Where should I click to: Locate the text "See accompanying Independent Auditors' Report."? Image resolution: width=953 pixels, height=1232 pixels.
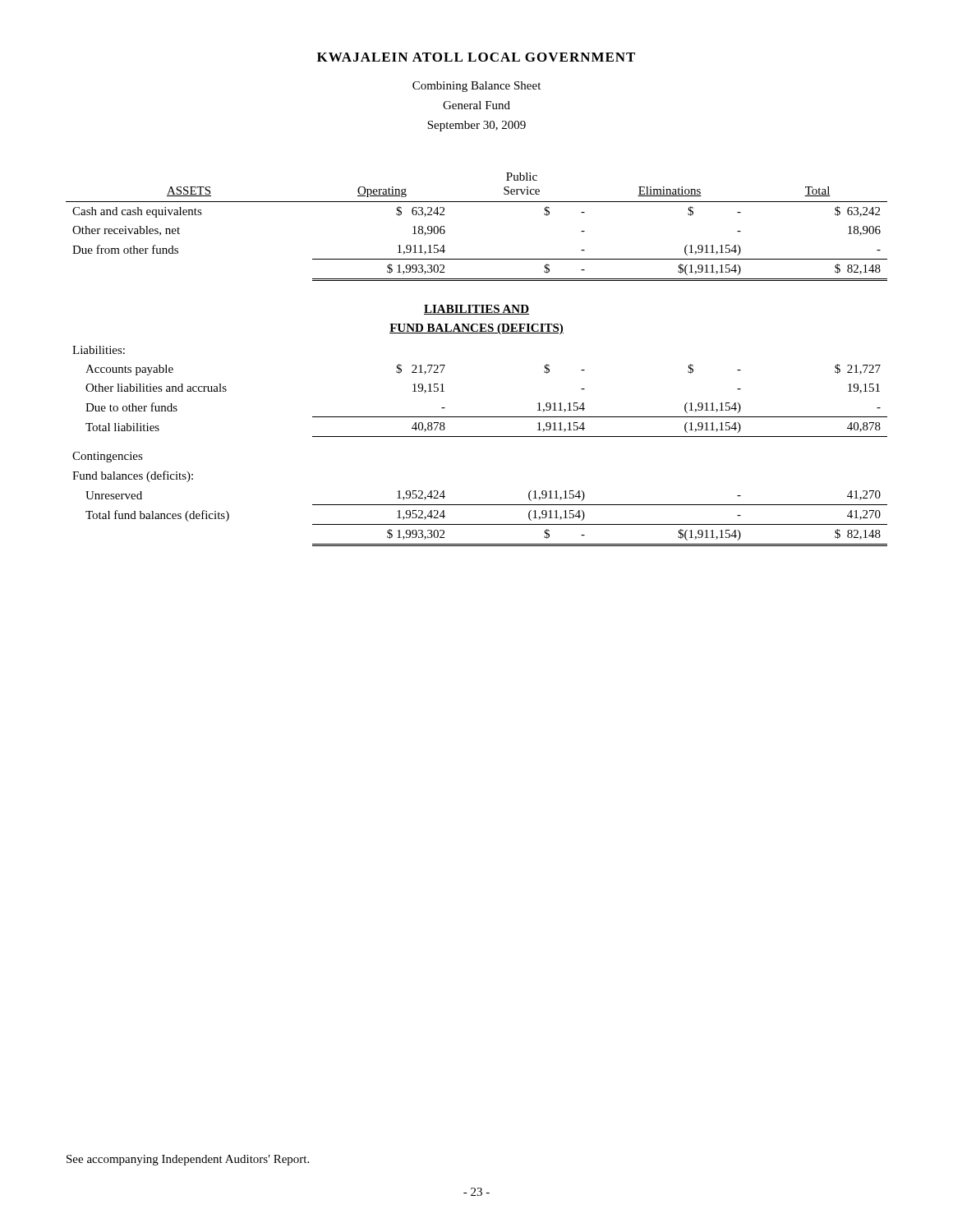pyautogui.click(x=188, y=1159)
